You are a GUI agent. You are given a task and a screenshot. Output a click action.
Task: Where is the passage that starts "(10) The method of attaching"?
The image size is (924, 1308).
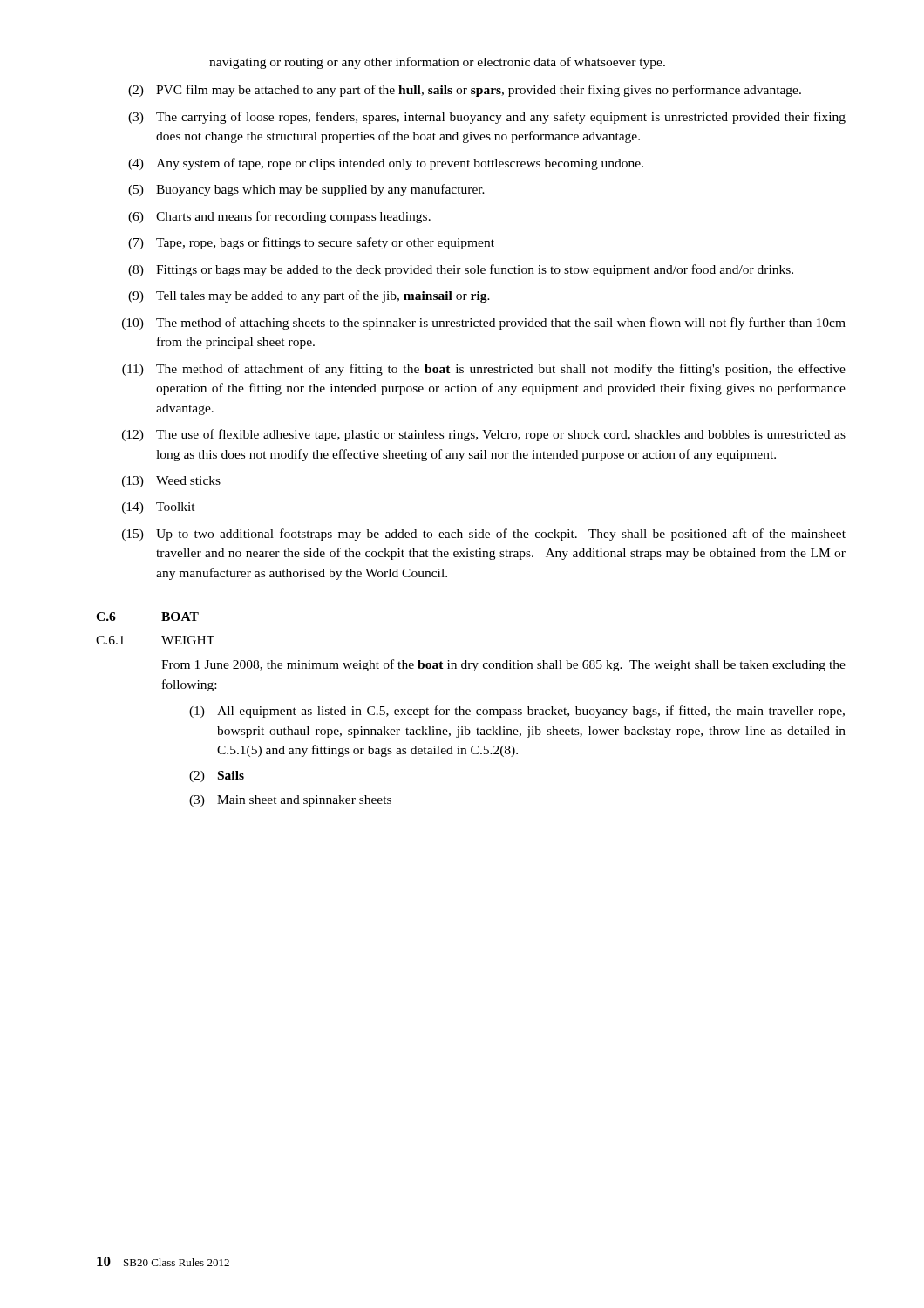click(471, 332)
